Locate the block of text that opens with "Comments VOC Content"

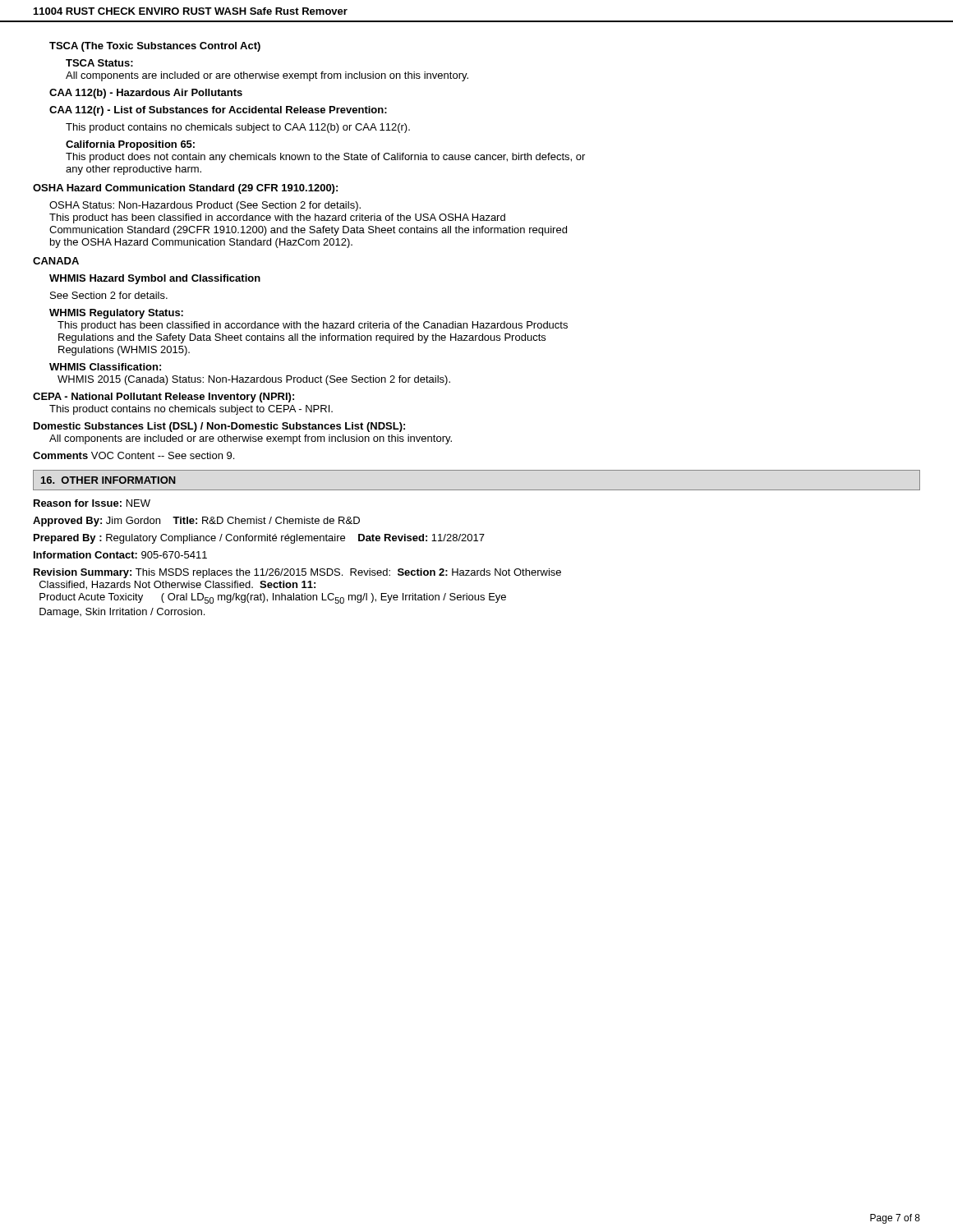click(x=134, y=455)
